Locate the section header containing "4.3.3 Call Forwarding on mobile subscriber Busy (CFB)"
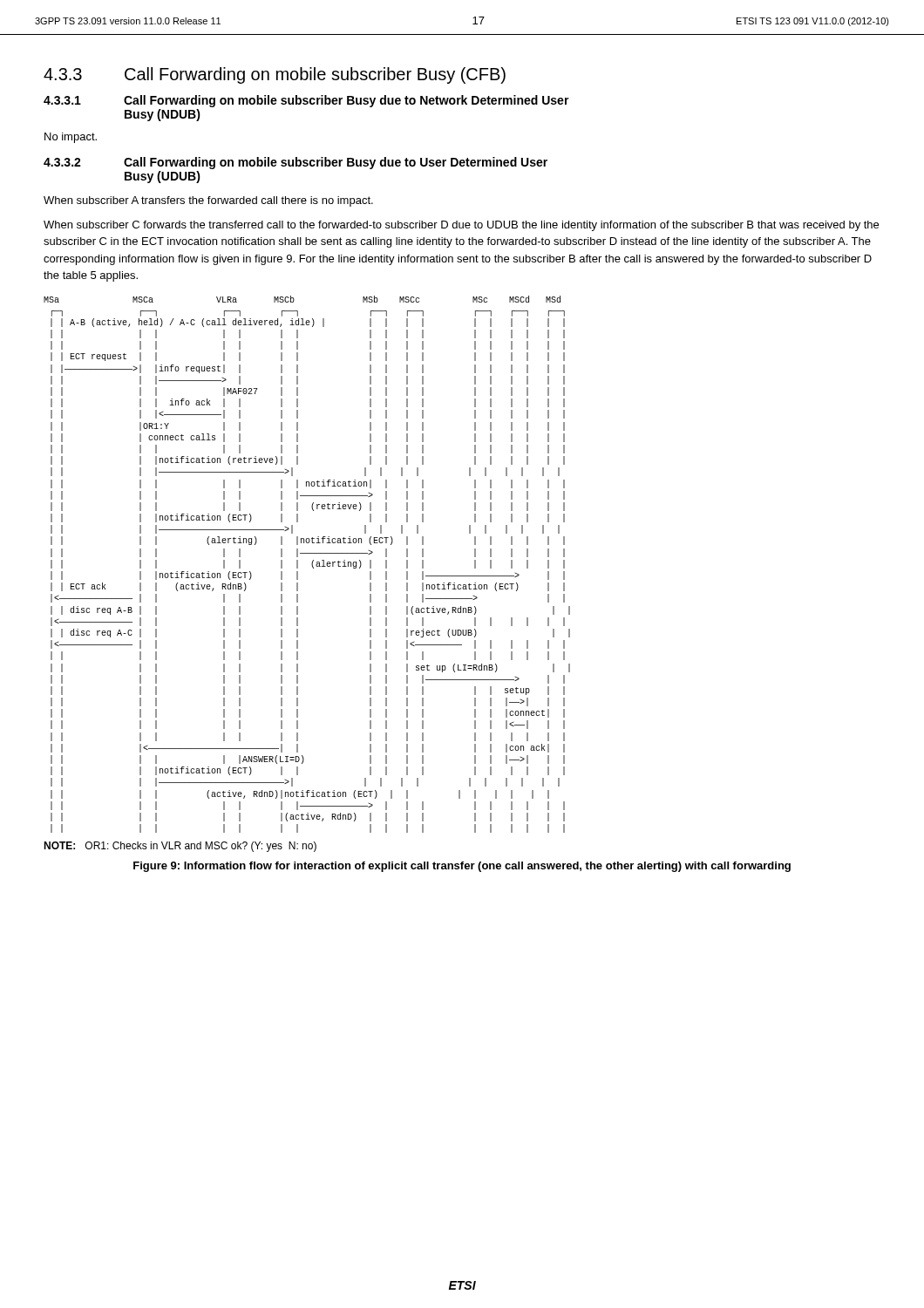924x1308 pixels. pos(275,75)
